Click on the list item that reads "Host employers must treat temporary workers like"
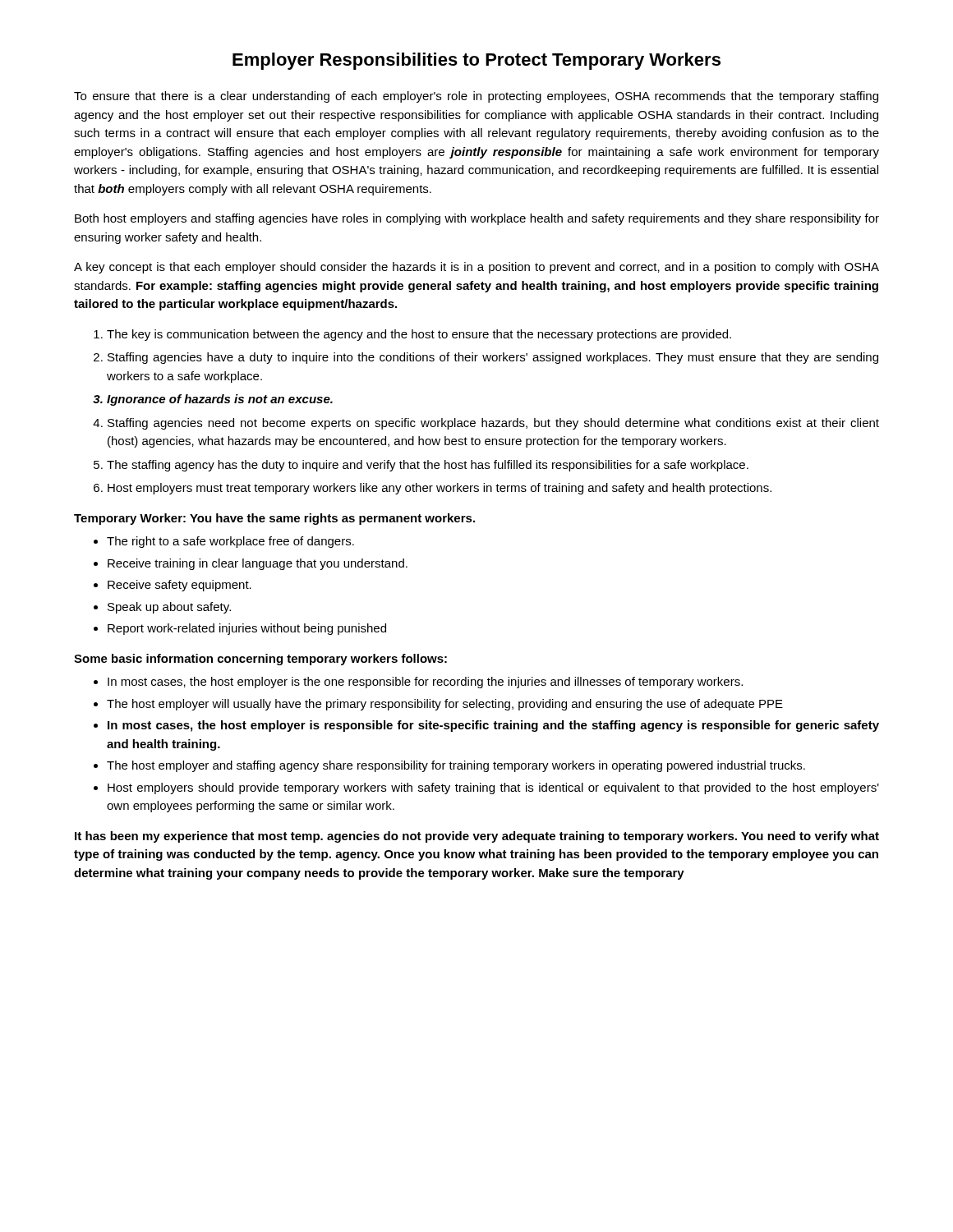 pos(493,488)
